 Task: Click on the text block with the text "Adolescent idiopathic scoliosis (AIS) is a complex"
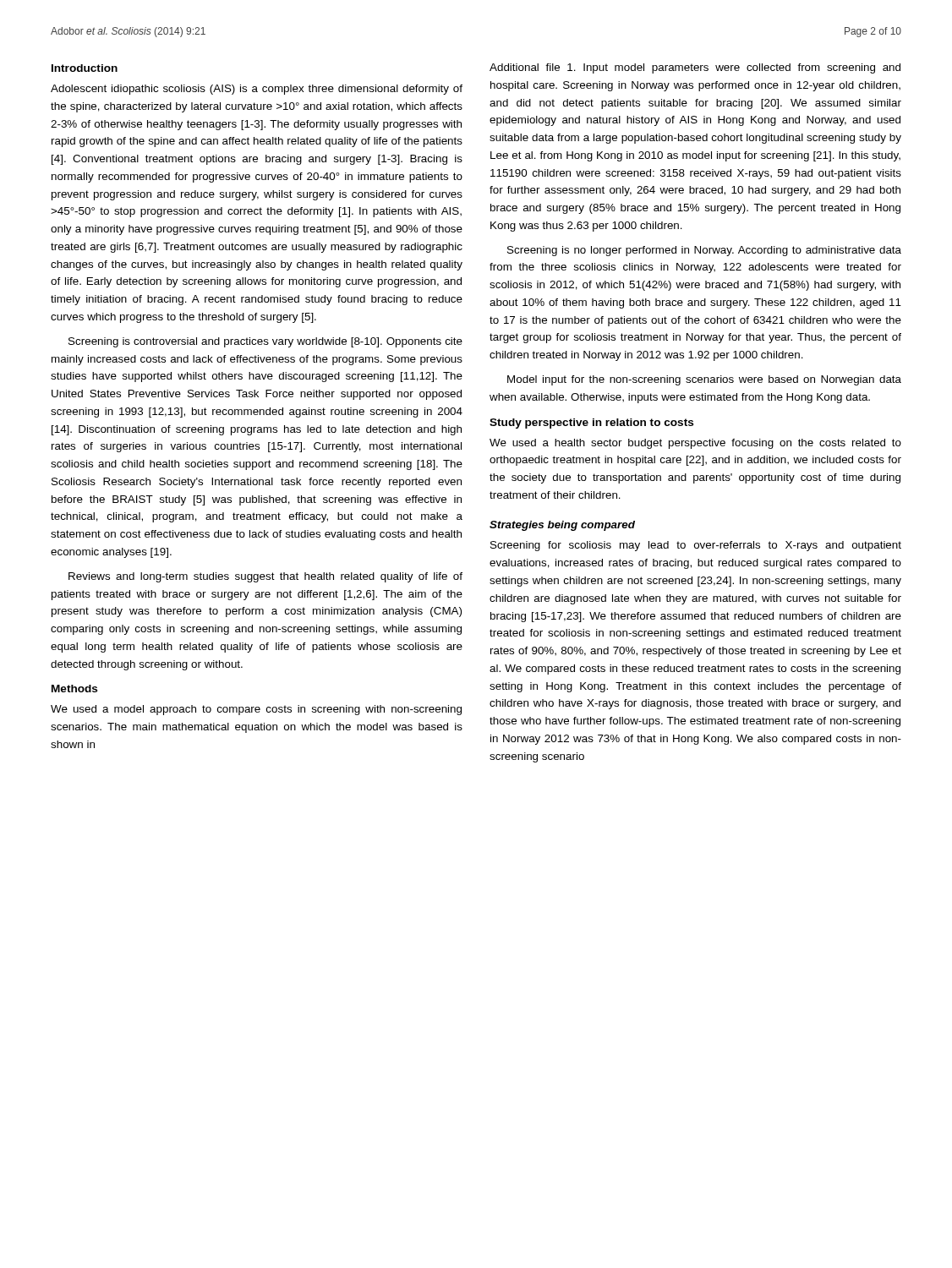[x=257, y=377]
